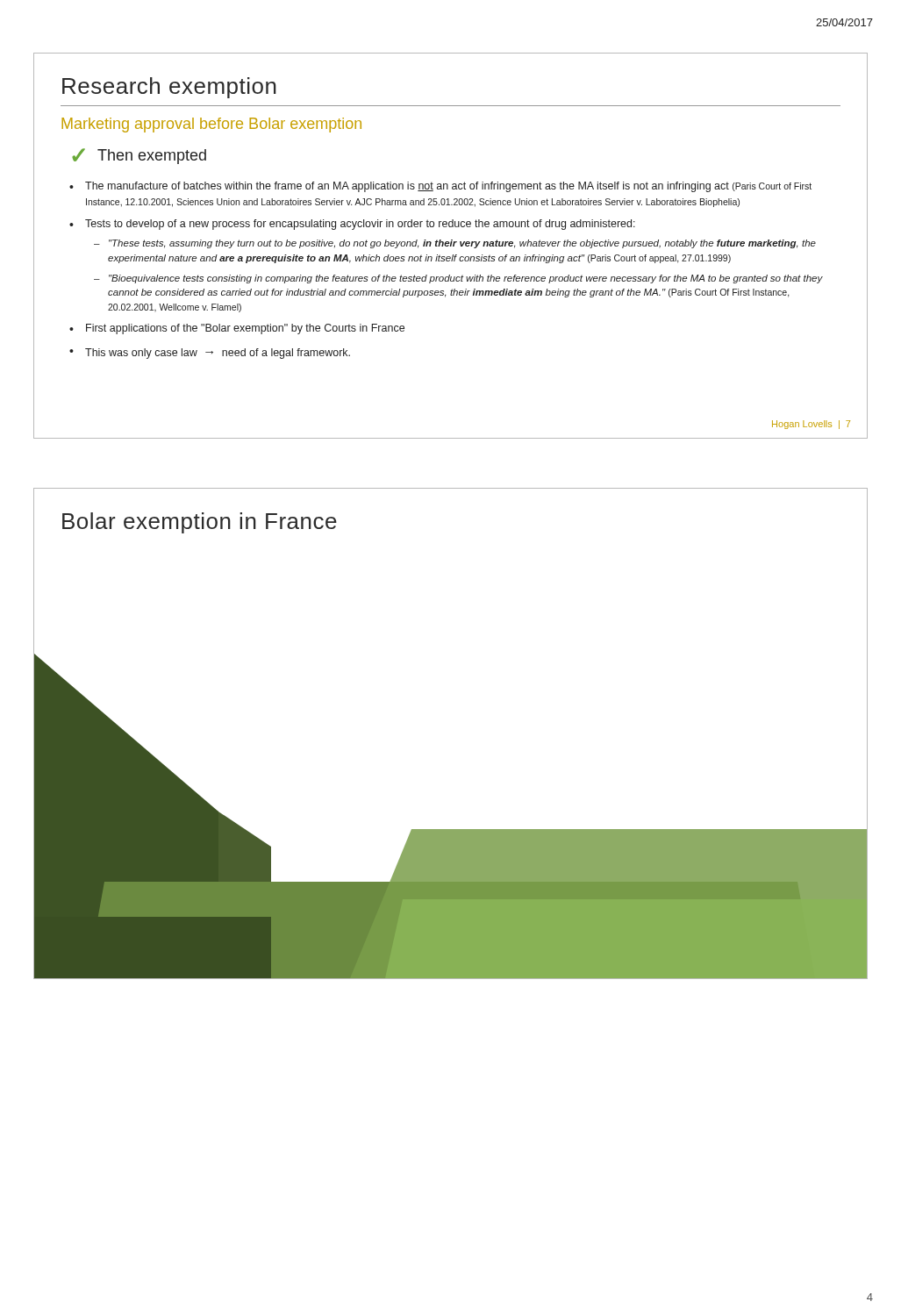Find the block on this page that starts "• This was only case law →"
The width and height of the screenshot is (901, 1316).
point(210,351)
